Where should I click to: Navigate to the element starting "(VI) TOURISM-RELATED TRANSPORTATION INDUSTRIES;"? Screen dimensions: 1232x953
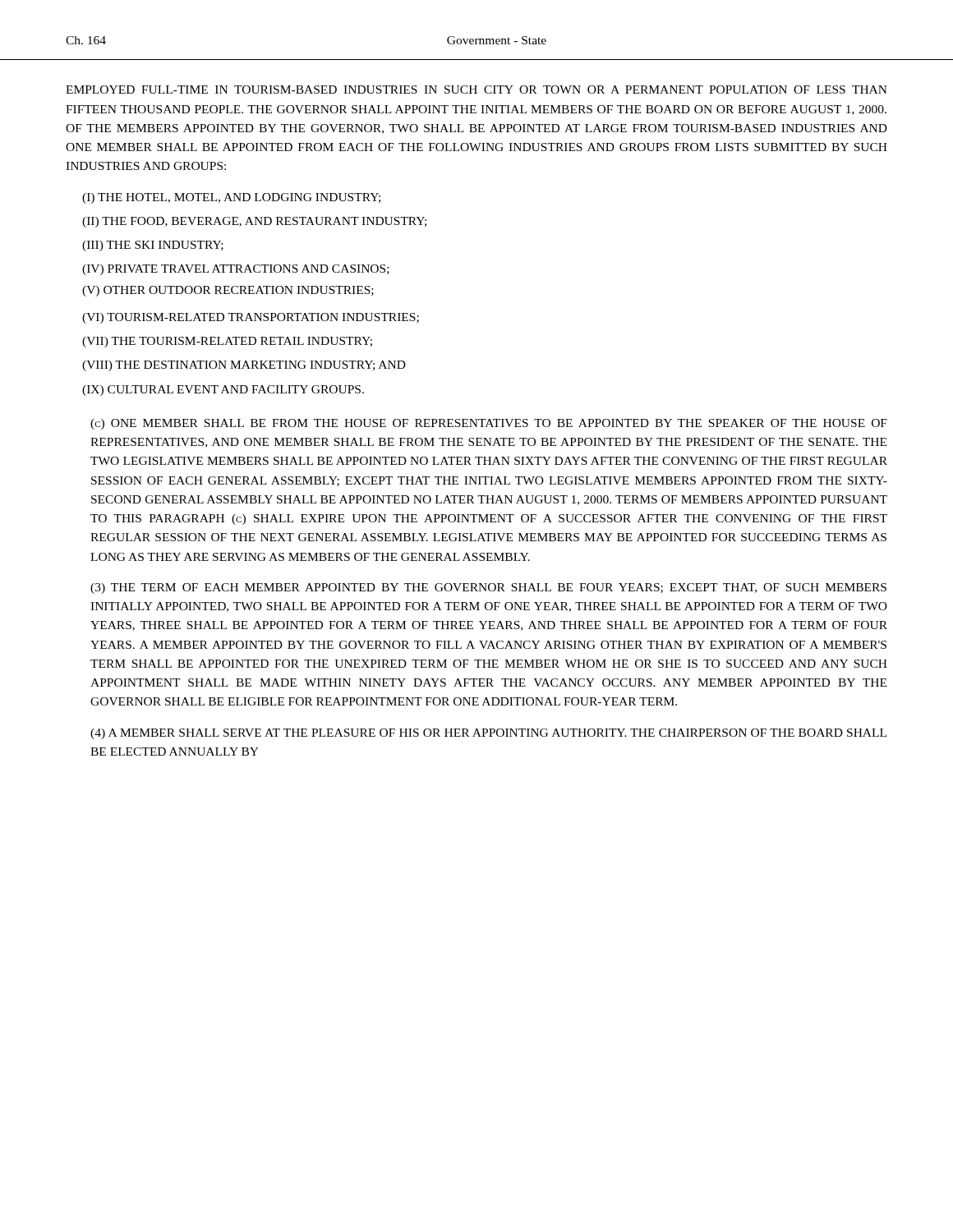(251, 317)
